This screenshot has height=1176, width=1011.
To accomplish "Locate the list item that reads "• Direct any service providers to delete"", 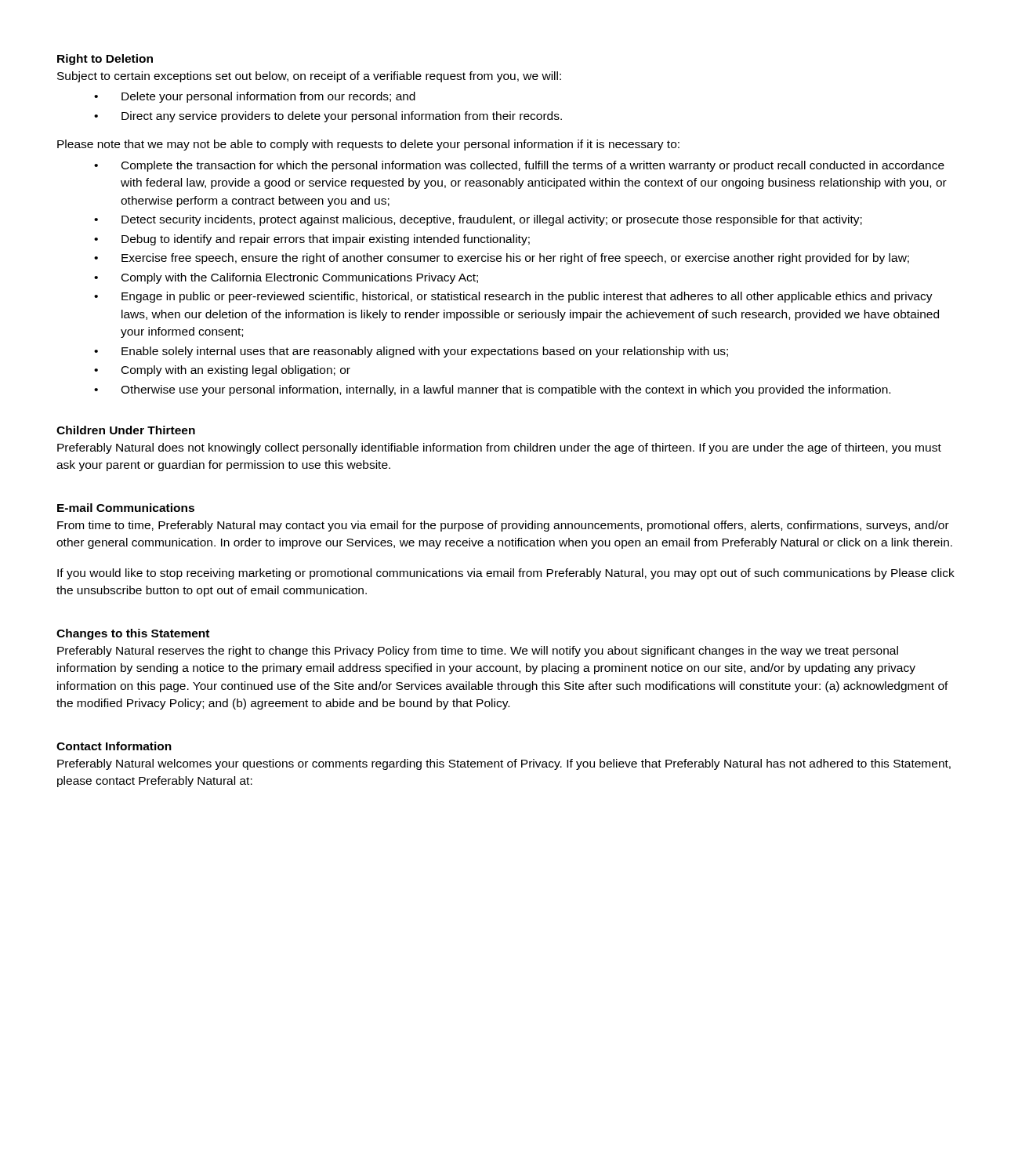I will pyautogui.click(x=325, y=116).
